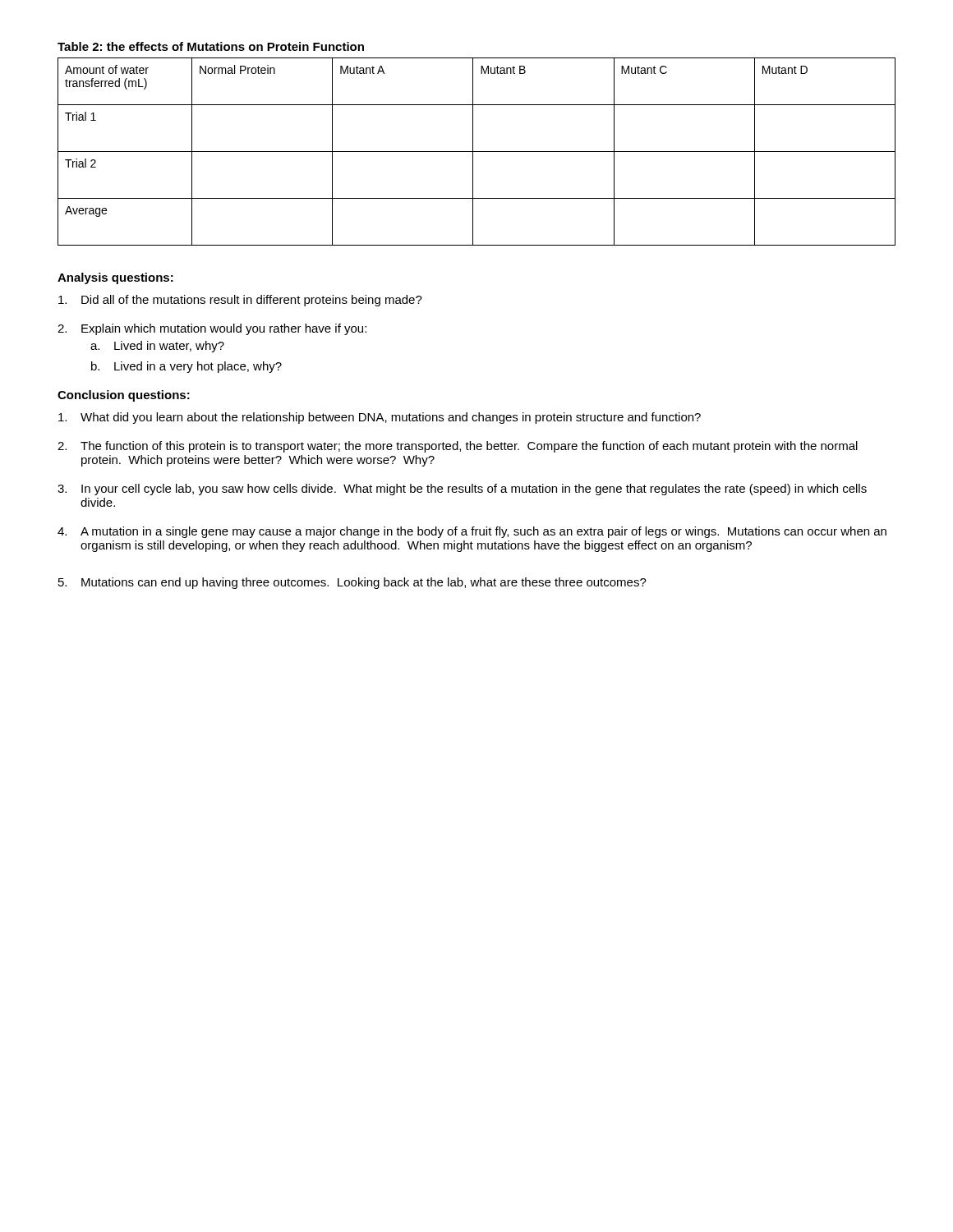Find the block on this page that starts "2. Explain which mutation"
The image size is (953, 1232).
point(212,329)
